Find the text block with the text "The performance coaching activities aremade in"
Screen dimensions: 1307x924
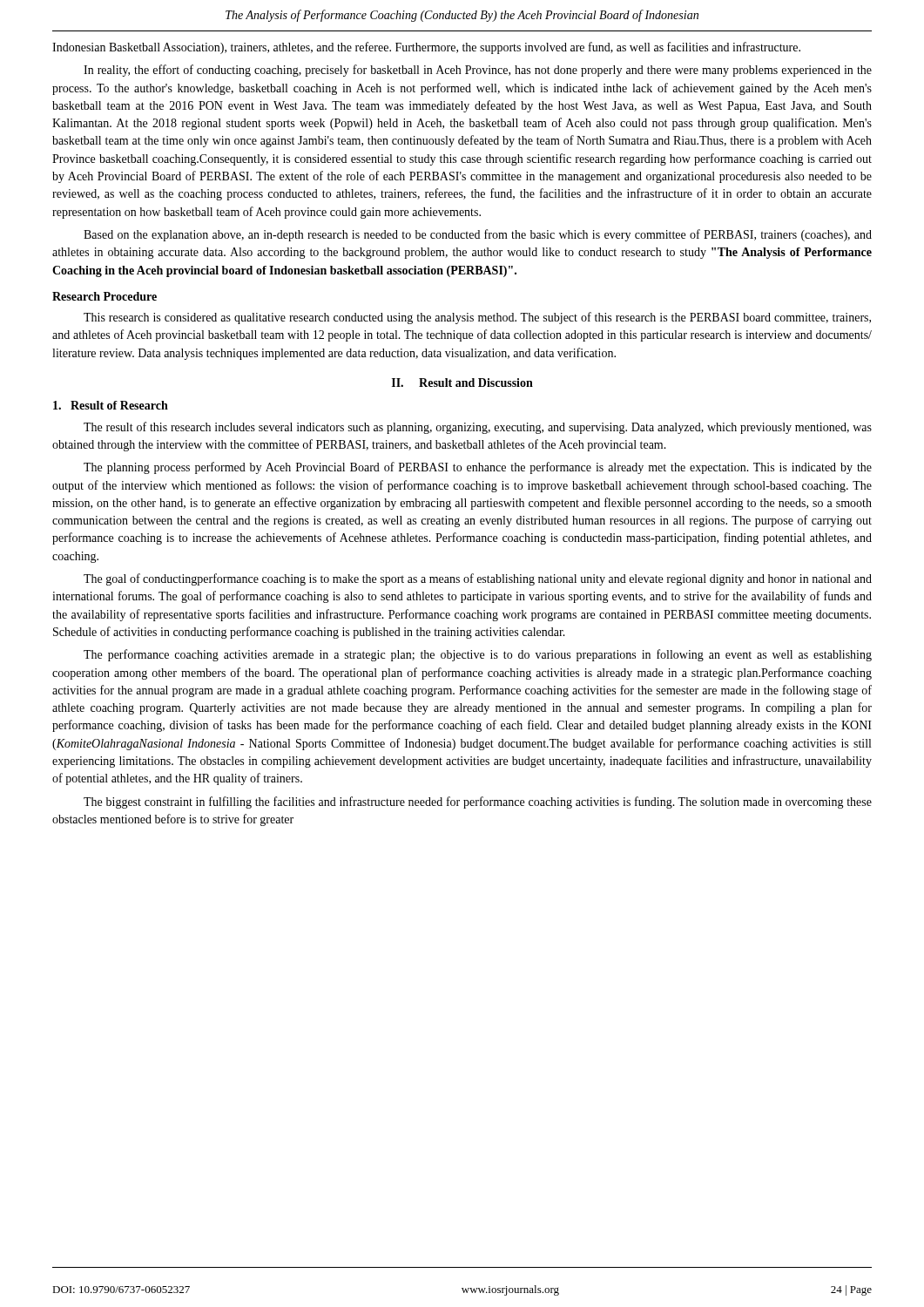pos(462,717)
